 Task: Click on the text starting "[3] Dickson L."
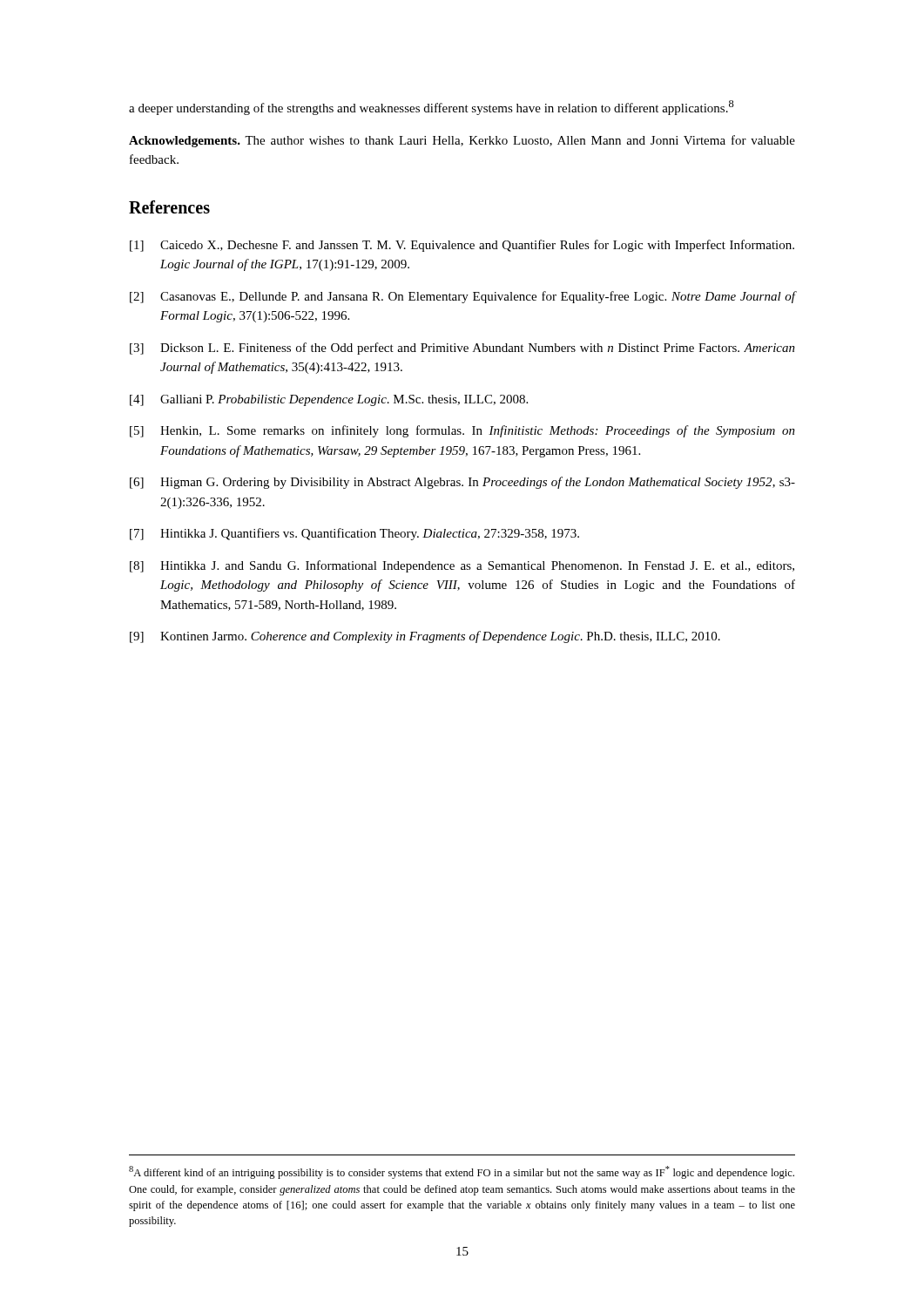click(462, 357)
